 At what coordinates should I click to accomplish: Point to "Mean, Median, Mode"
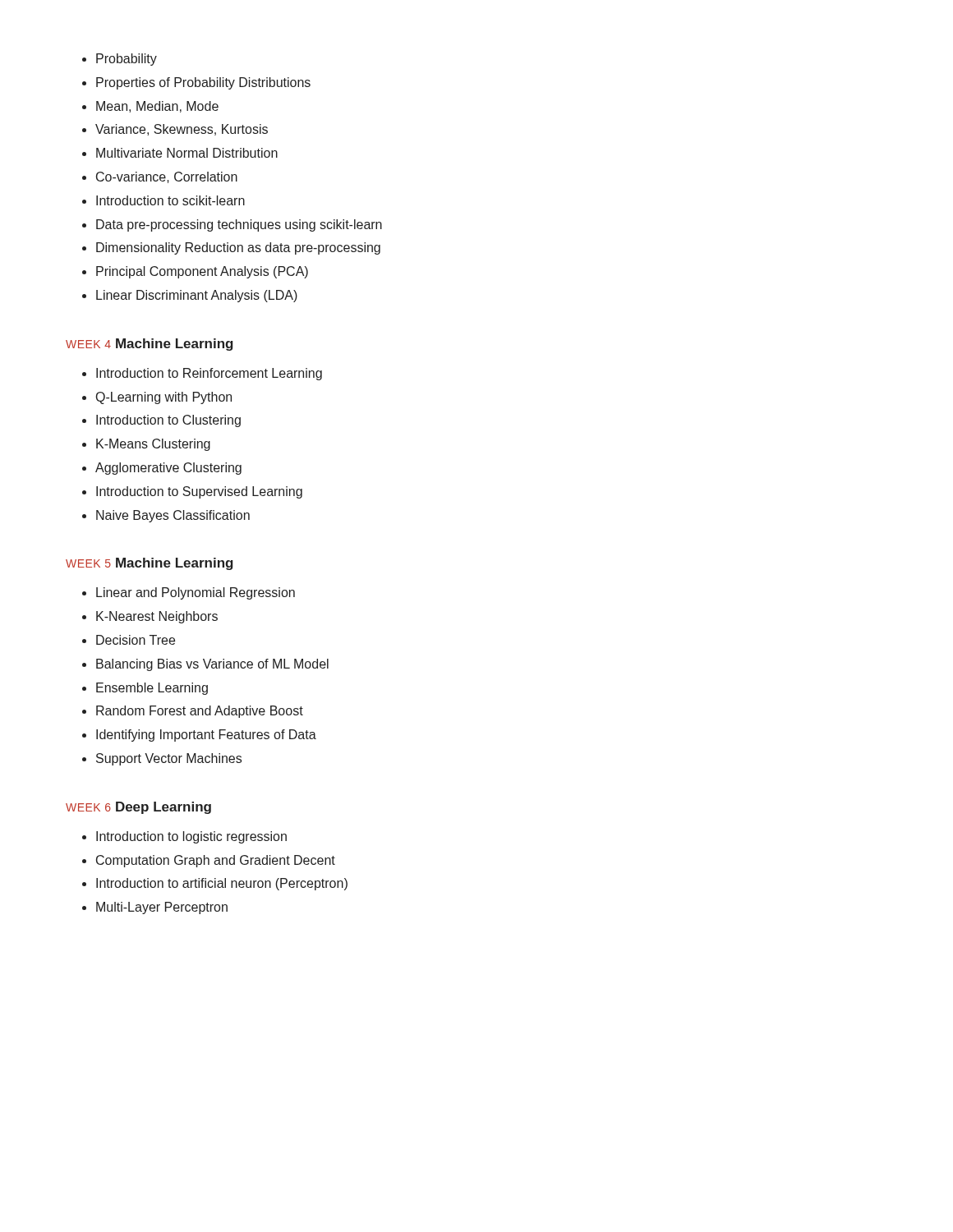coord(157,107)
